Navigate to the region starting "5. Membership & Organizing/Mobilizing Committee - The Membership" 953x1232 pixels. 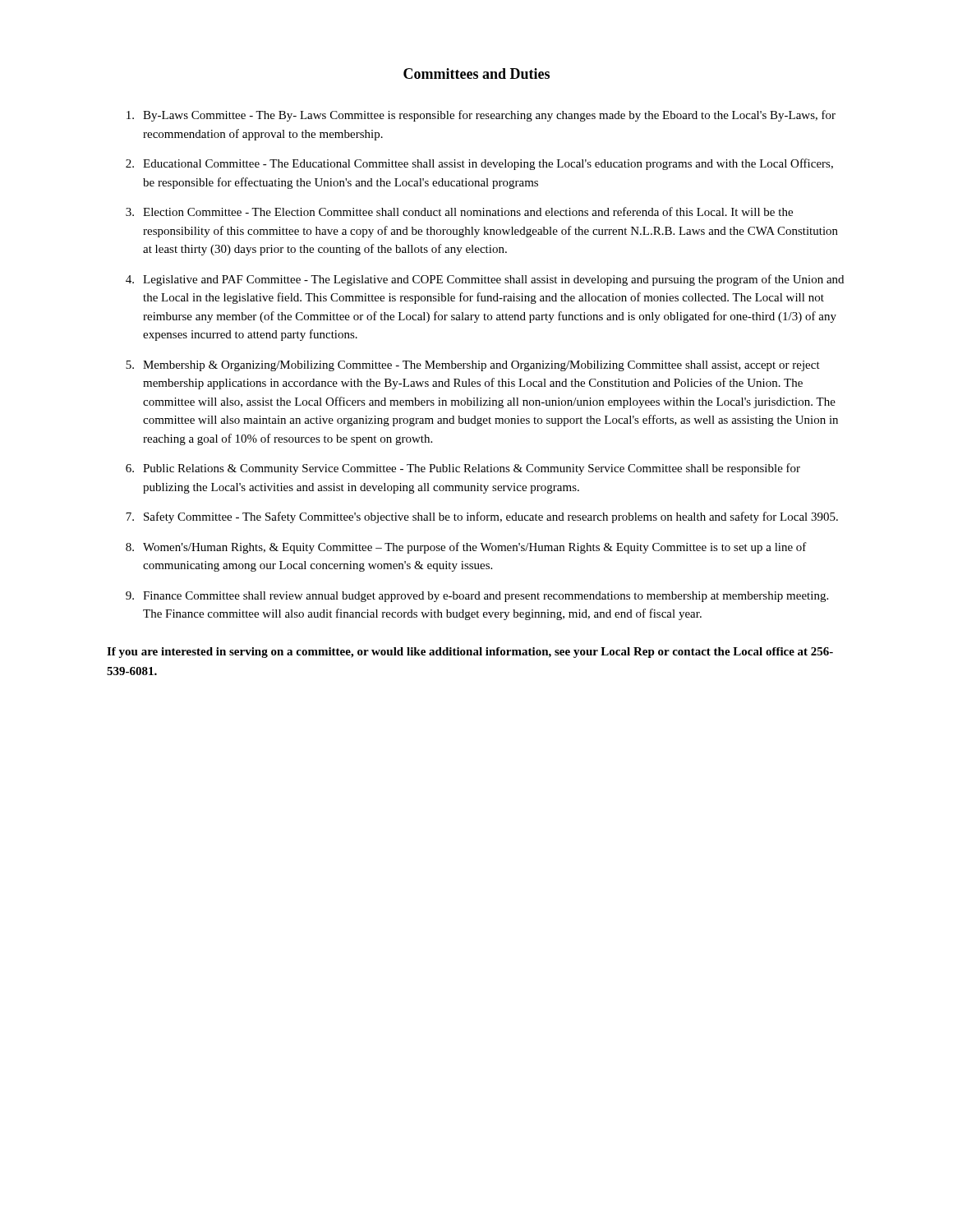point(476,401)
